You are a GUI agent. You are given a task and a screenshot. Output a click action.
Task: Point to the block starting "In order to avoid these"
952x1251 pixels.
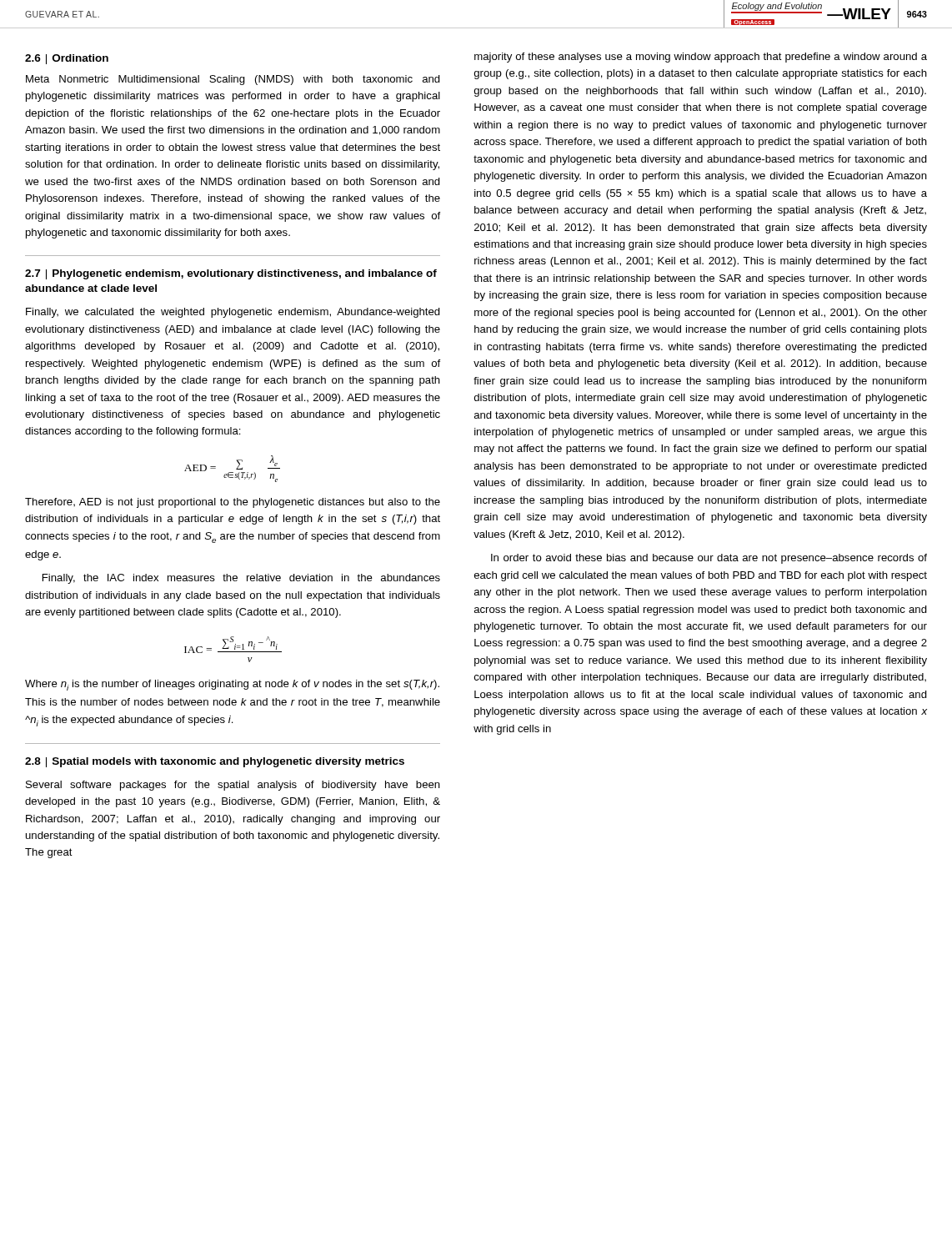[x=700, y=643]
